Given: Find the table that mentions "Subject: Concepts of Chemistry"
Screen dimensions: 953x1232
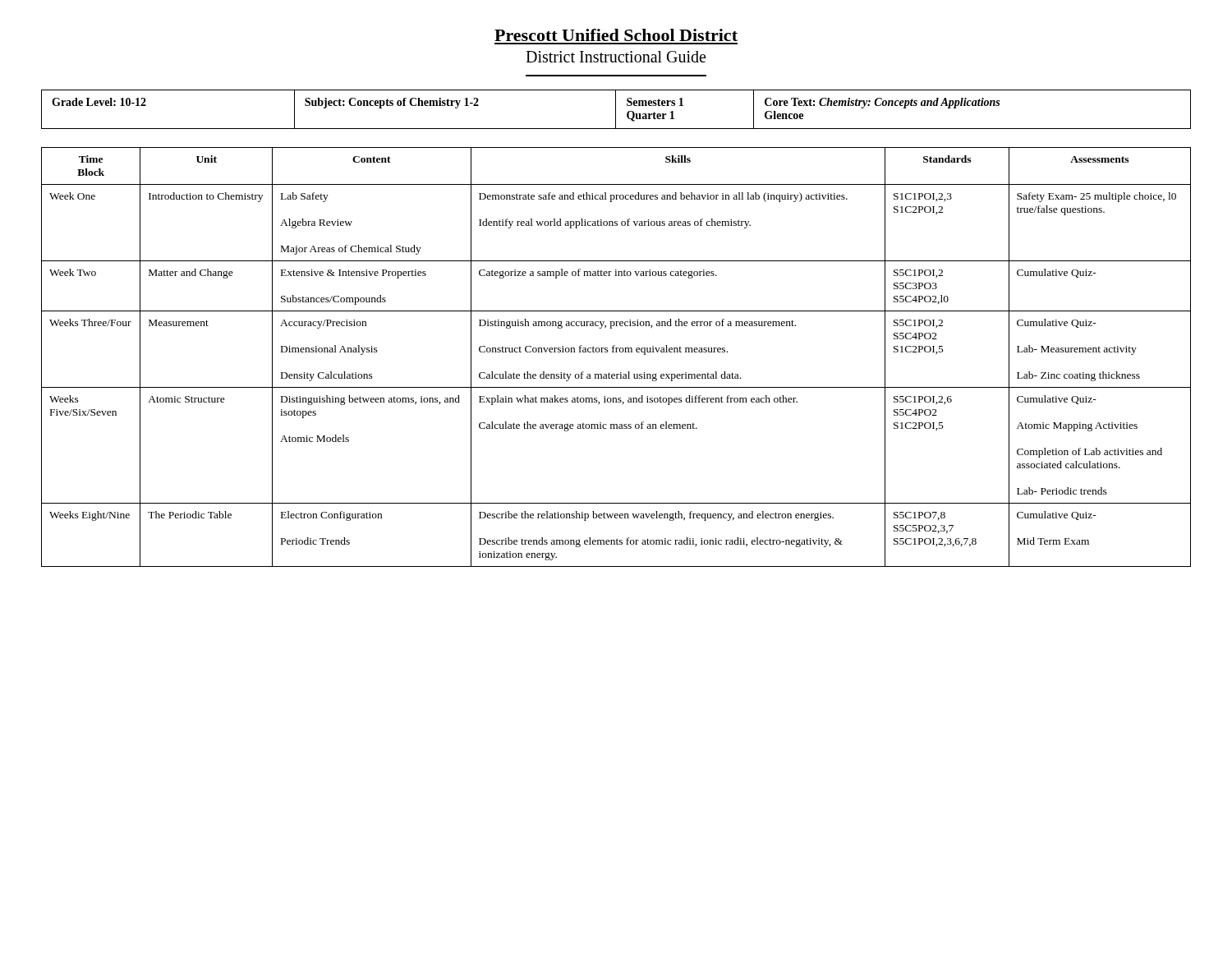Looking at the screenshot, I should [616, 109].
